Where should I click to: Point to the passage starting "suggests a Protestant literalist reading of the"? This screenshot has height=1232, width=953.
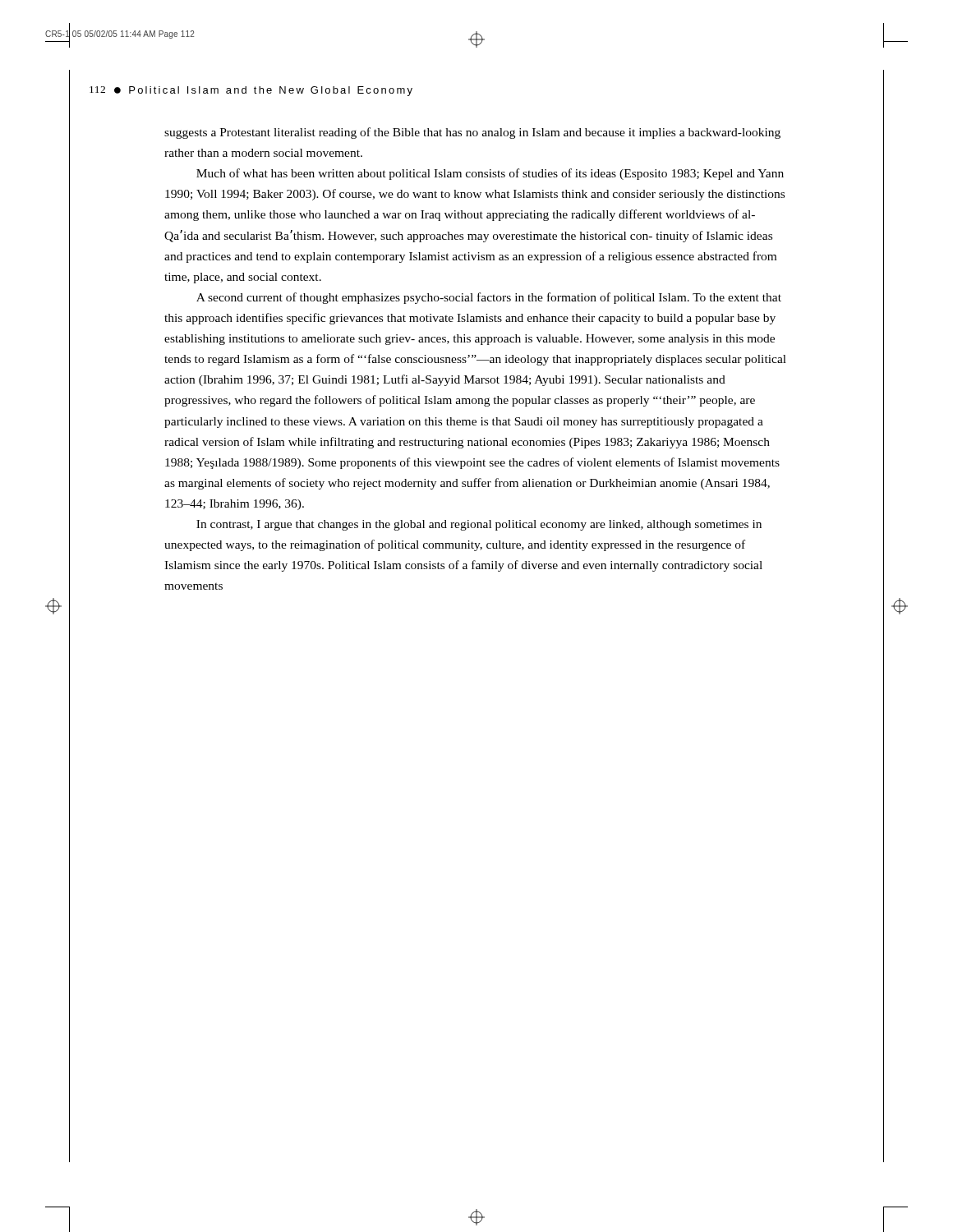click(476, 359)
